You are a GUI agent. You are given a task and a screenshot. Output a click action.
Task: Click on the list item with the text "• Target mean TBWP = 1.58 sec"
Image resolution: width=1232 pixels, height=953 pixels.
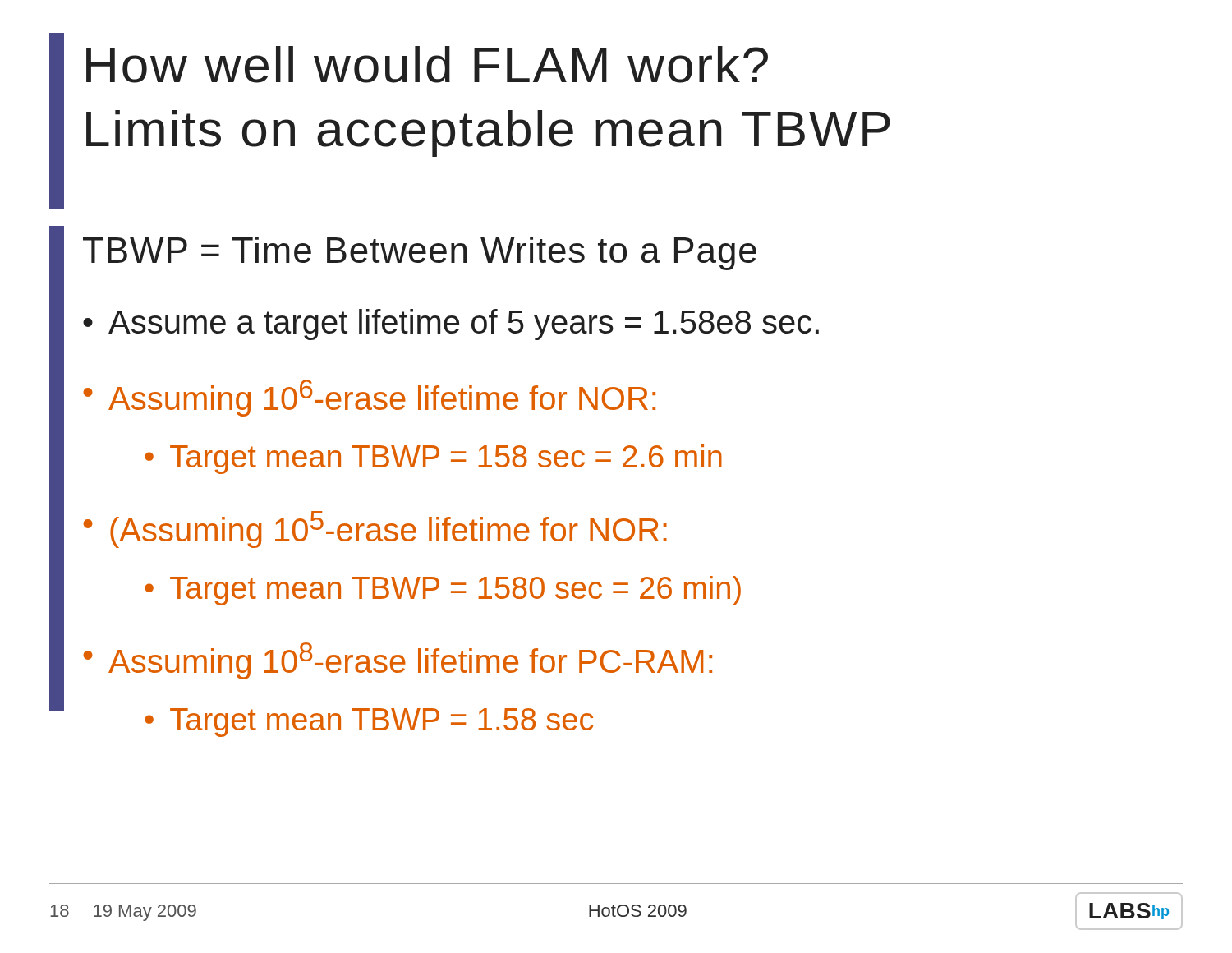369,720
